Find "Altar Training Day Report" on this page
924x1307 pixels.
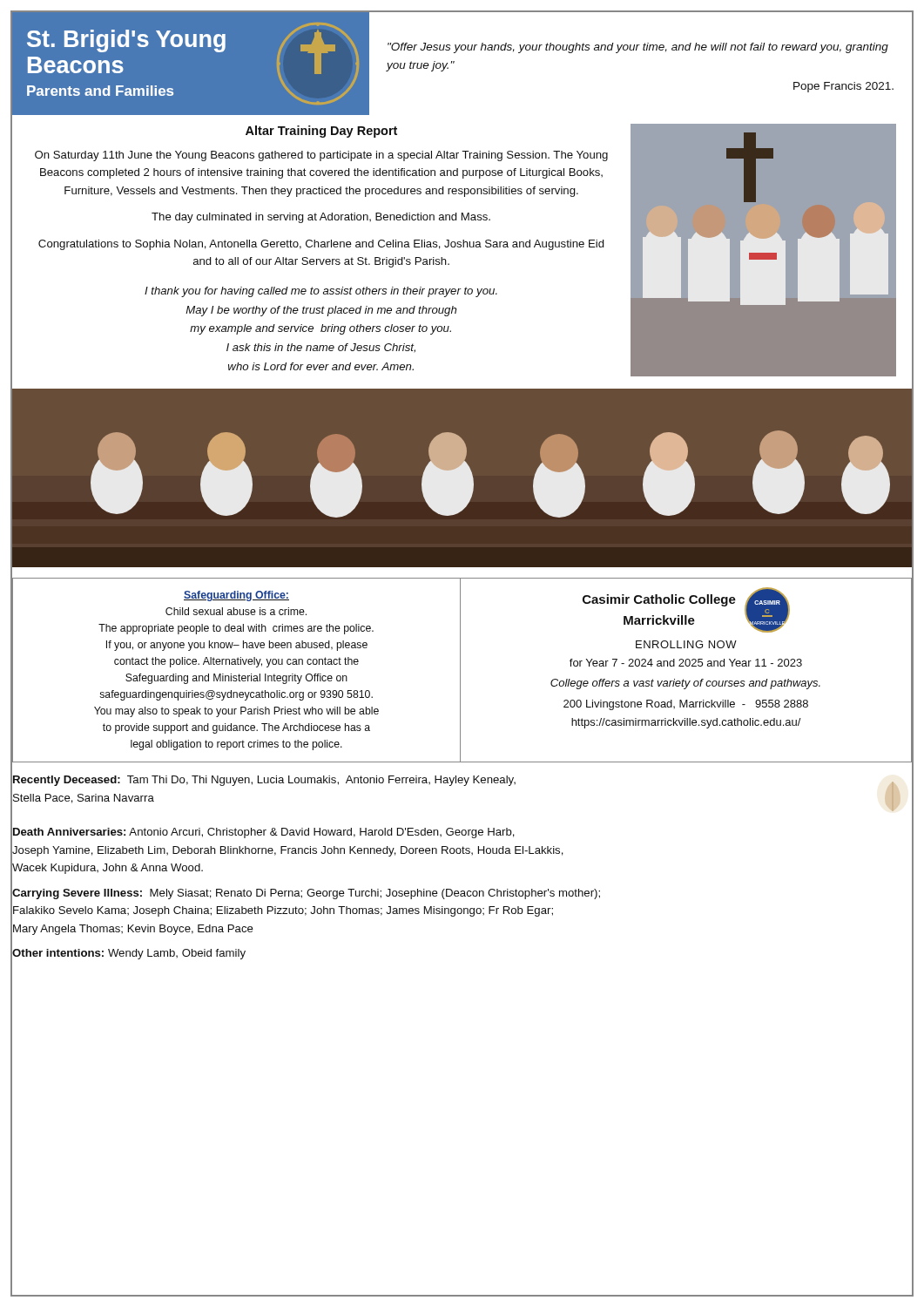(321, 131)
